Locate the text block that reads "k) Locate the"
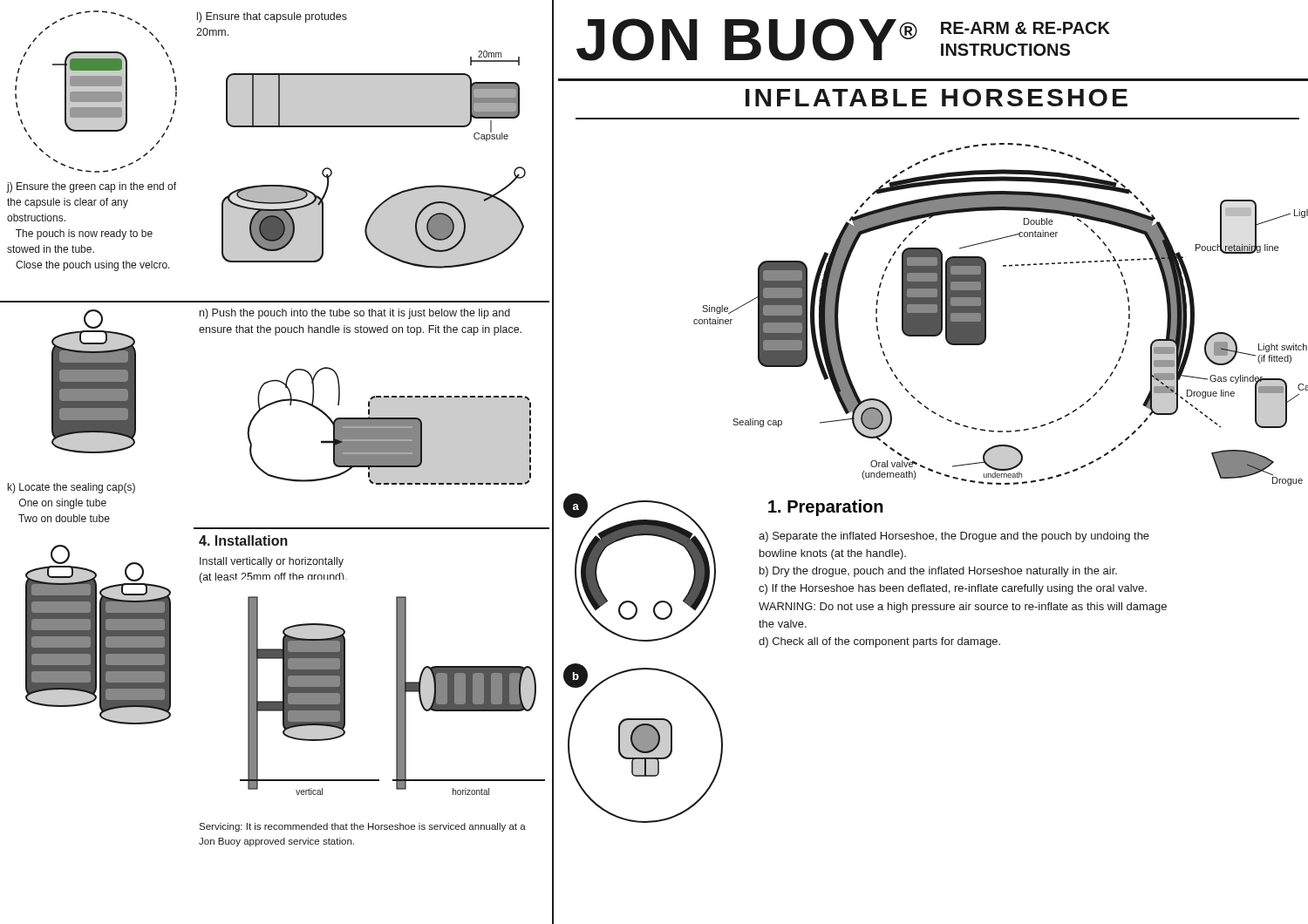Viewport: 1308px width, 924px height. coord(71,503)
